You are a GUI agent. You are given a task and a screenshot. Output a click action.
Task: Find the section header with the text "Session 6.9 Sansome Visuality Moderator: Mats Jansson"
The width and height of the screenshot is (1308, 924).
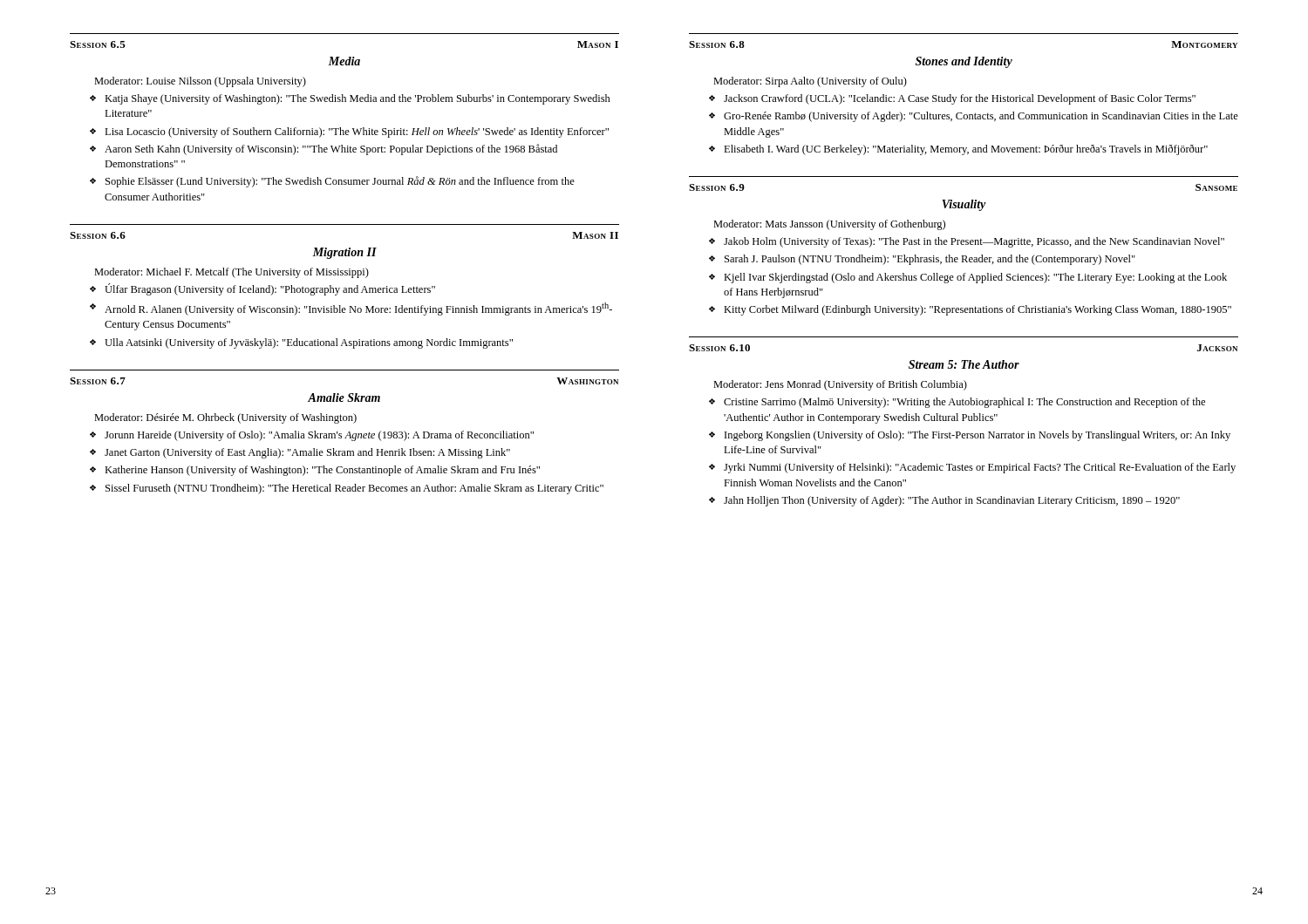[x=964, y=247]
